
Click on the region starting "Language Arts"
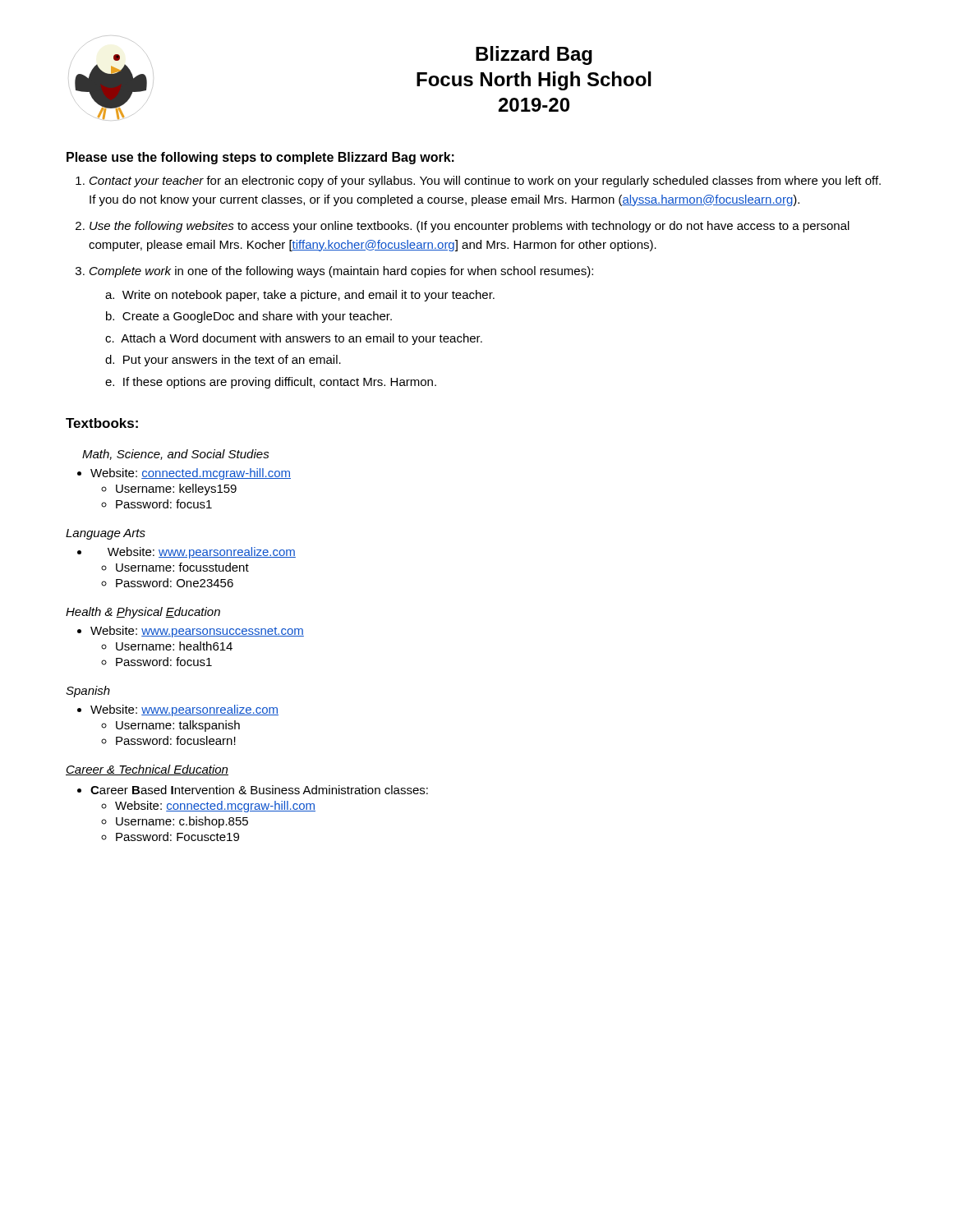coord(106,533)
